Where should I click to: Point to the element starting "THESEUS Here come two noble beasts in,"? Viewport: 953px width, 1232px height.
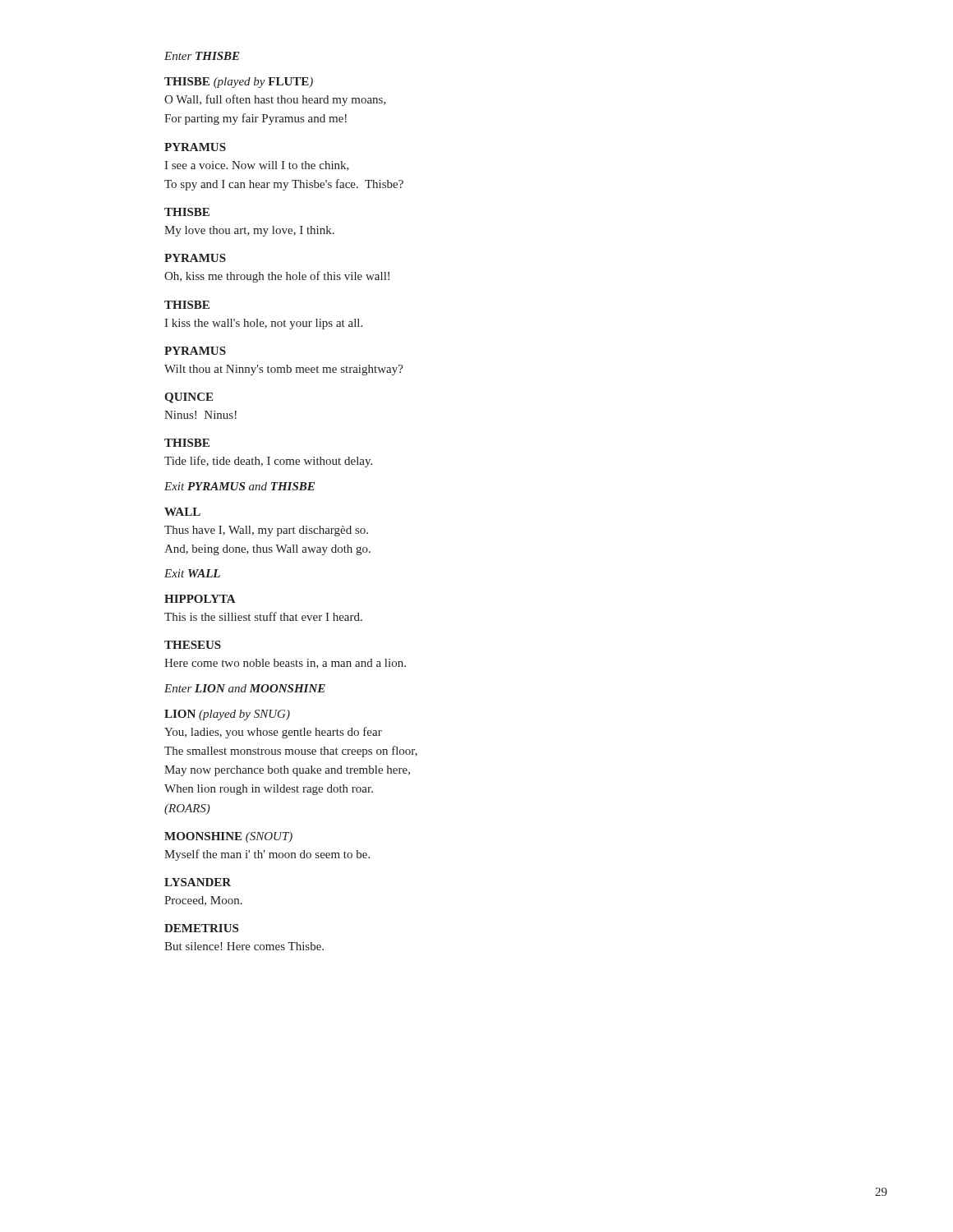(411, 656)
